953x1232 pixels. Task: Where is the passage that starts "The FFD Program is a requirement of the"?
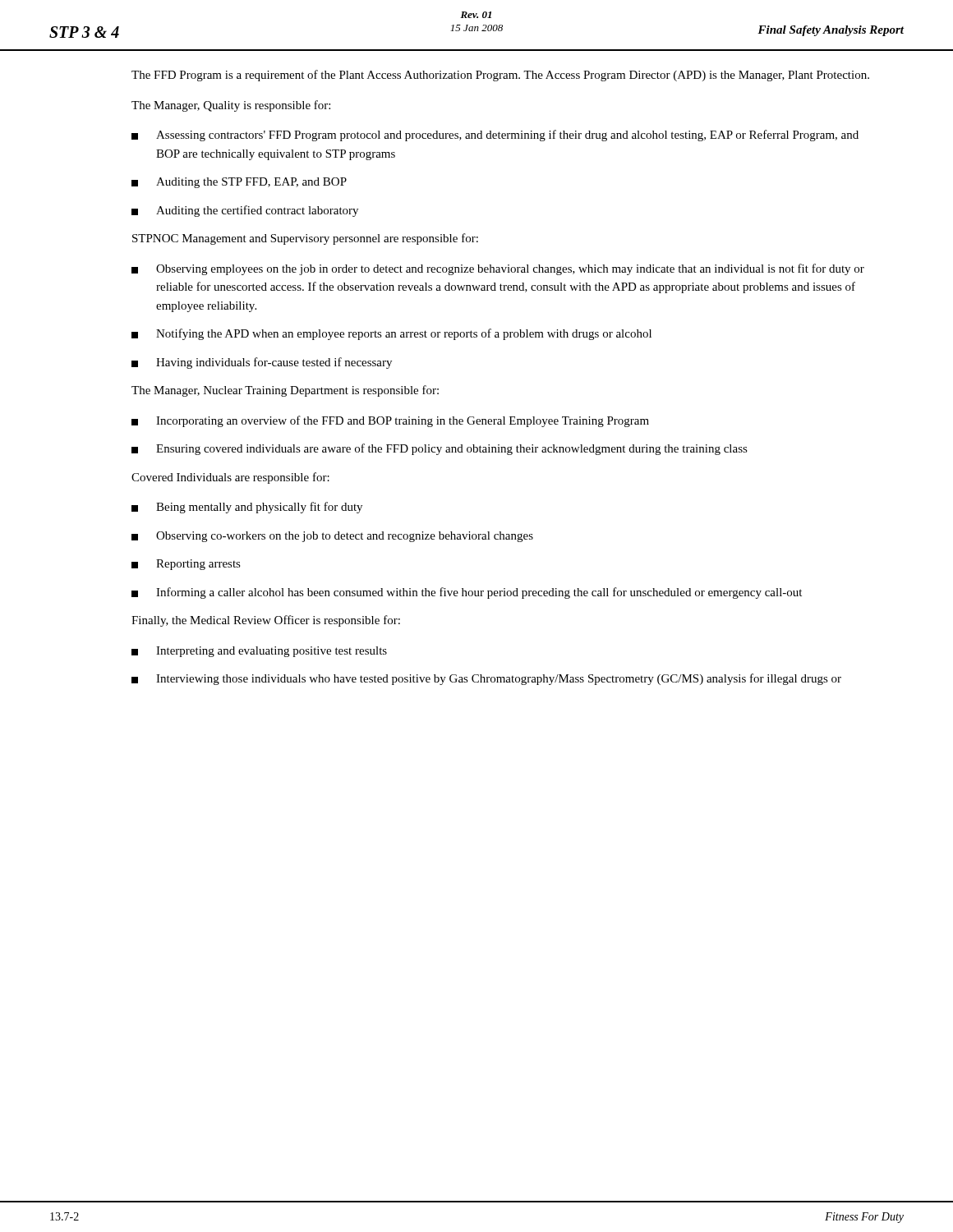point(501,75)
